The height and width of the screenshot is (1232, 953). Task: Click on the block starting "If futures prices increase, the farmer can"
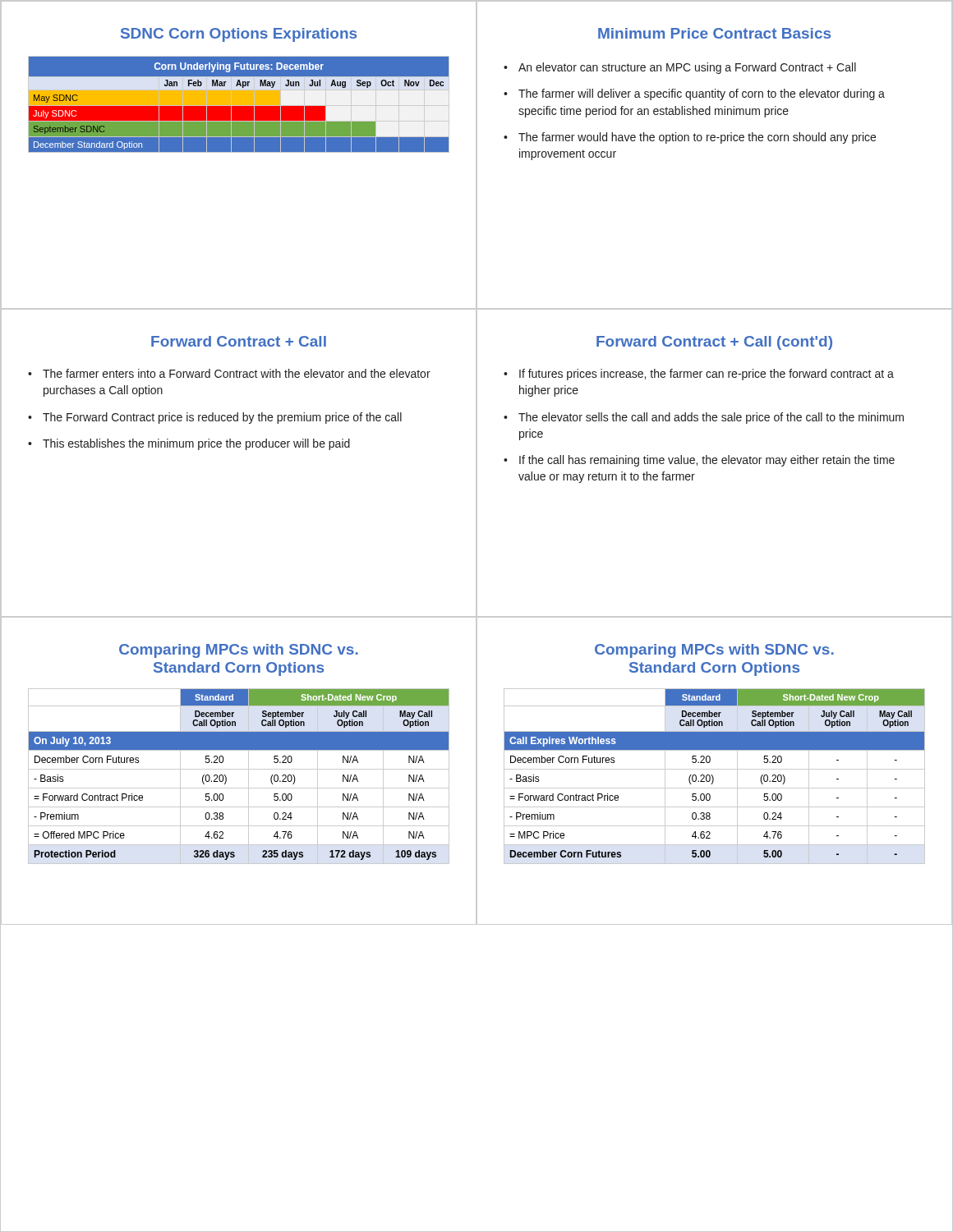pos(706,382)
